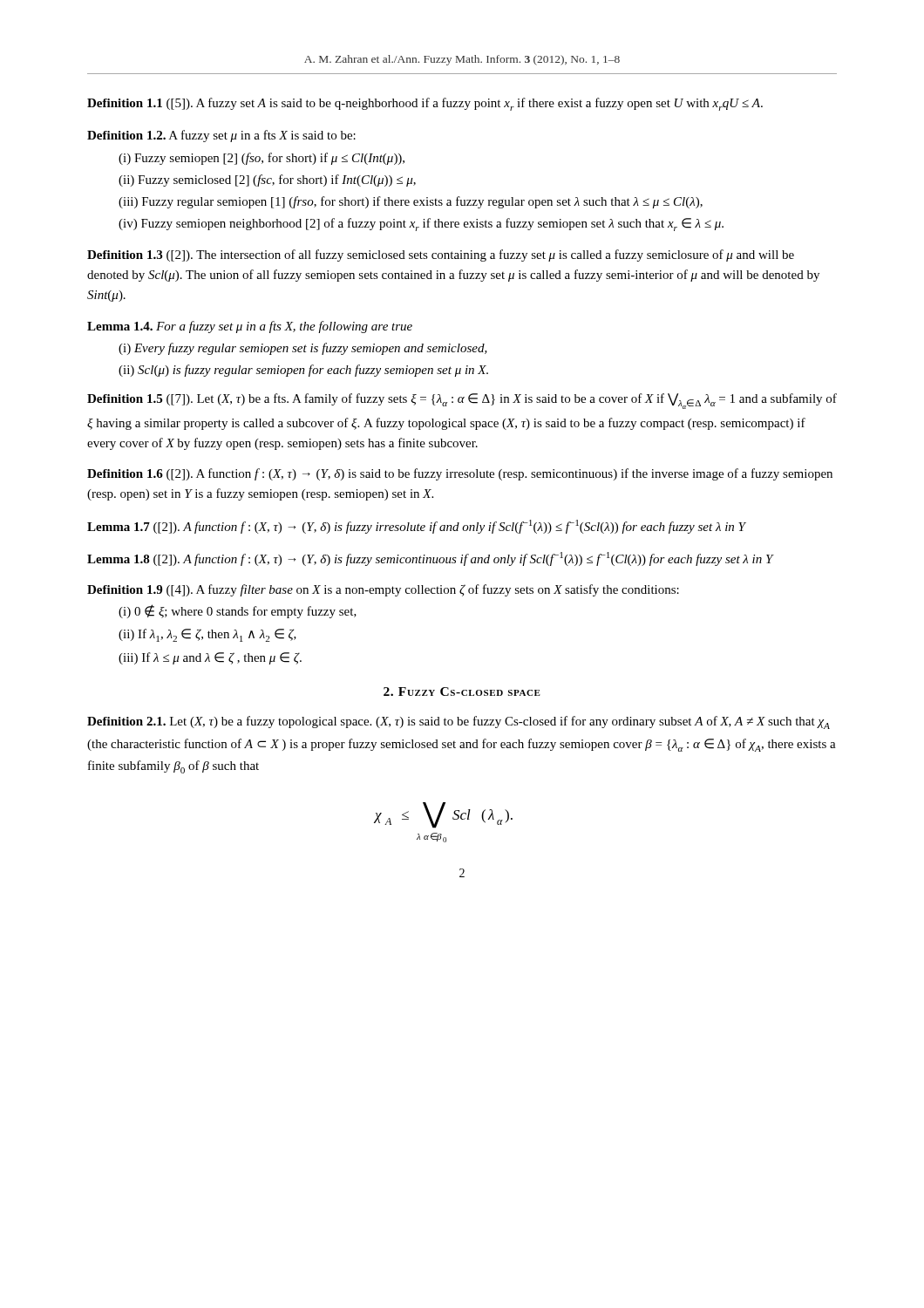This screenshot has width=924, height=1308.
Task: Select the list item containing "(ii) Scl(μ) is fuzzy regular"
Action: pos(304,370)
